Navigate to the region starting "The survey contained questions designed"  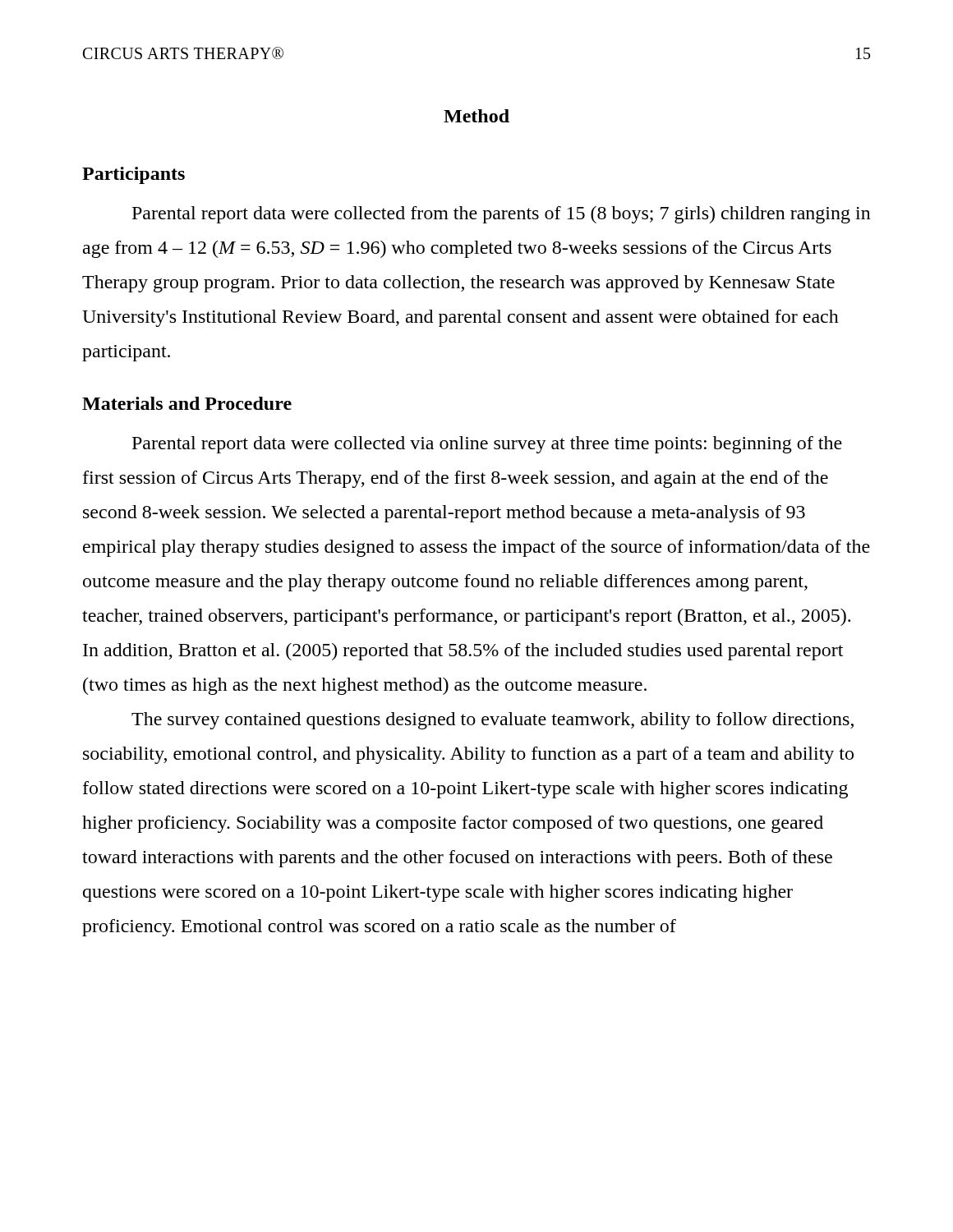click(x=476, y=822)
